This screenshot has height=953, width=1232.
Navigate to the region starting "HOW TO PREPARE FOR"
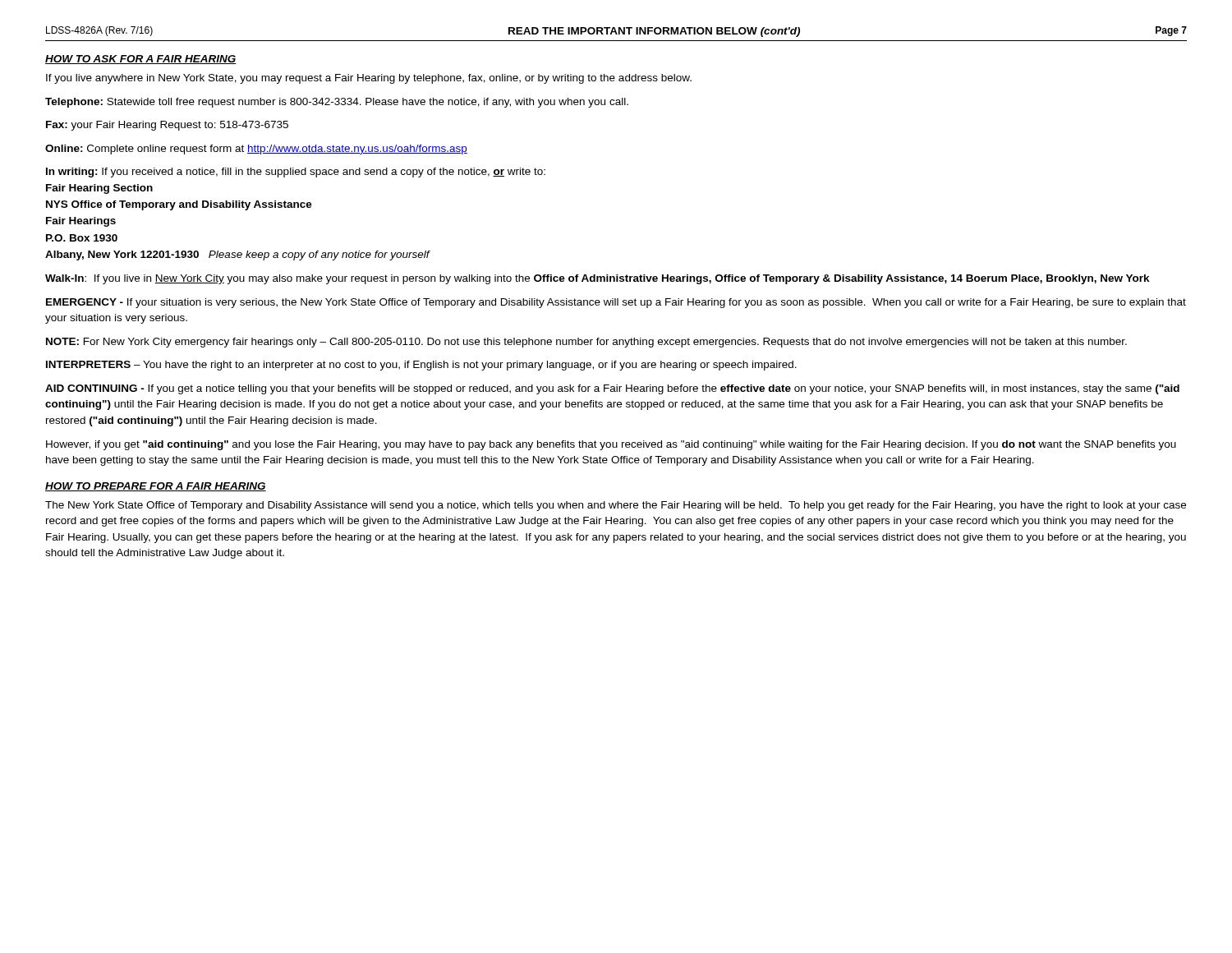[155, 486]
